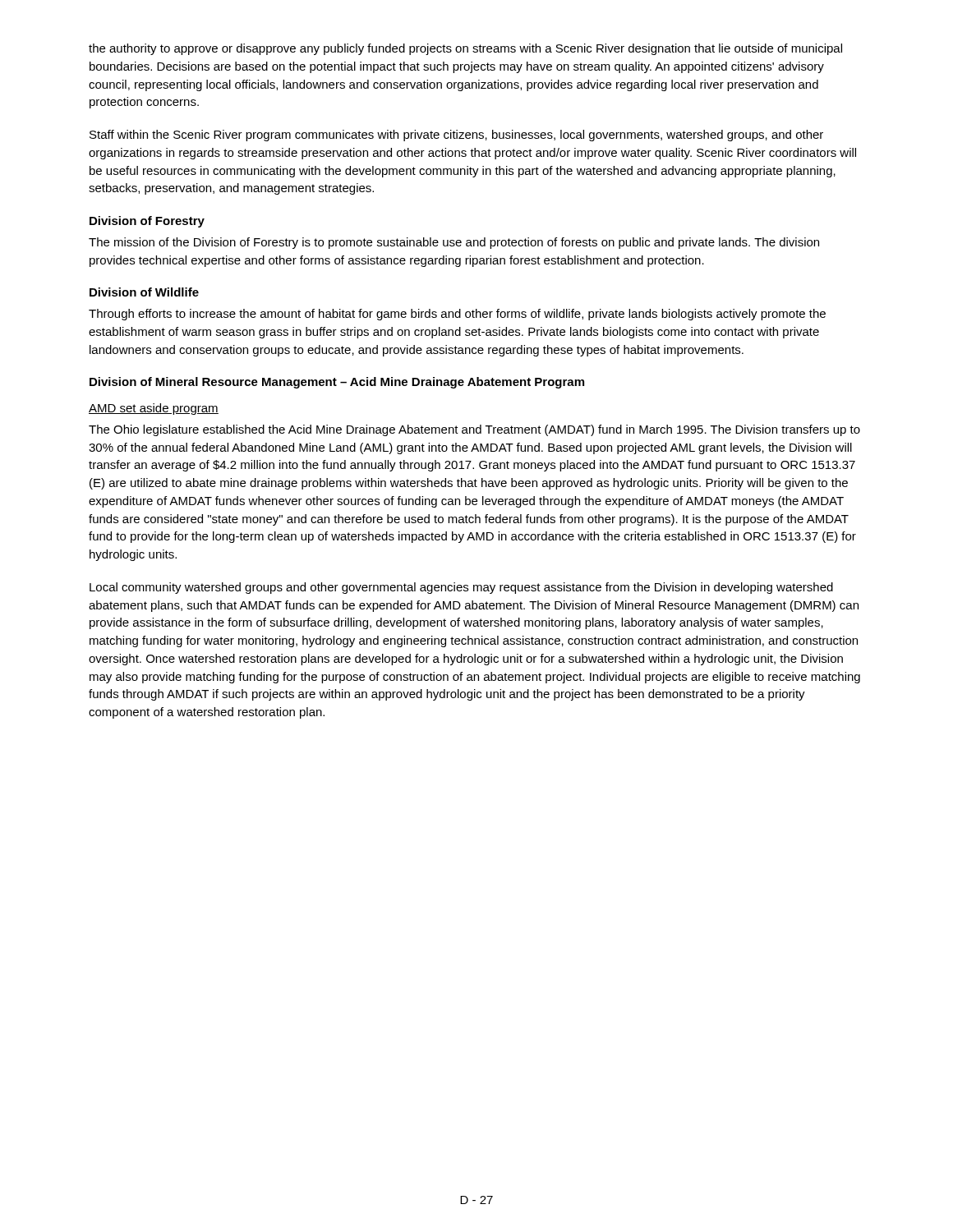Select the section header containing "AMD set aside program"

(153, 408)
